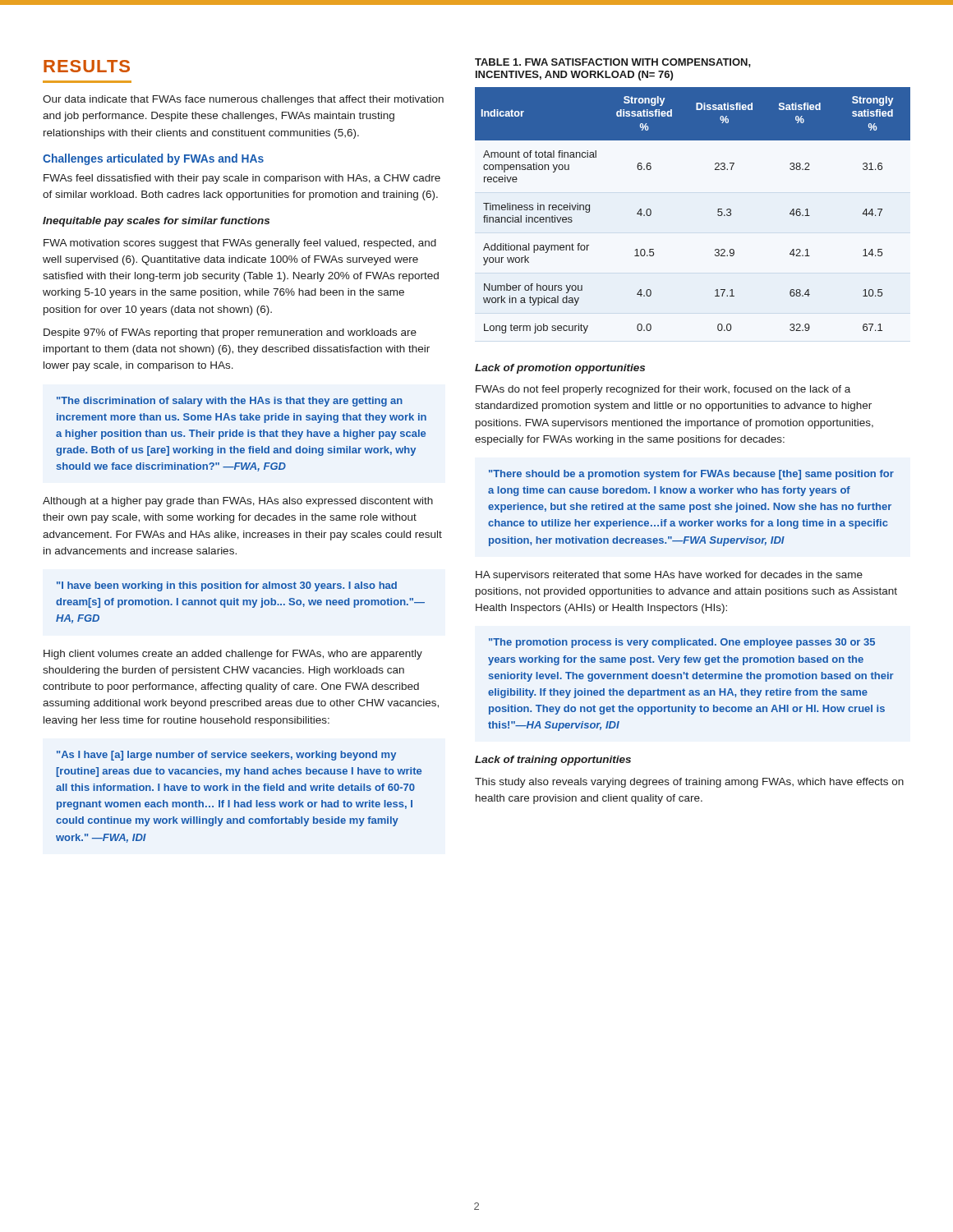The height and width of the screenshot is (1232, 953).
Task: Click where it says "Lack of promotion opportunities"
Action: click(560, 369)
